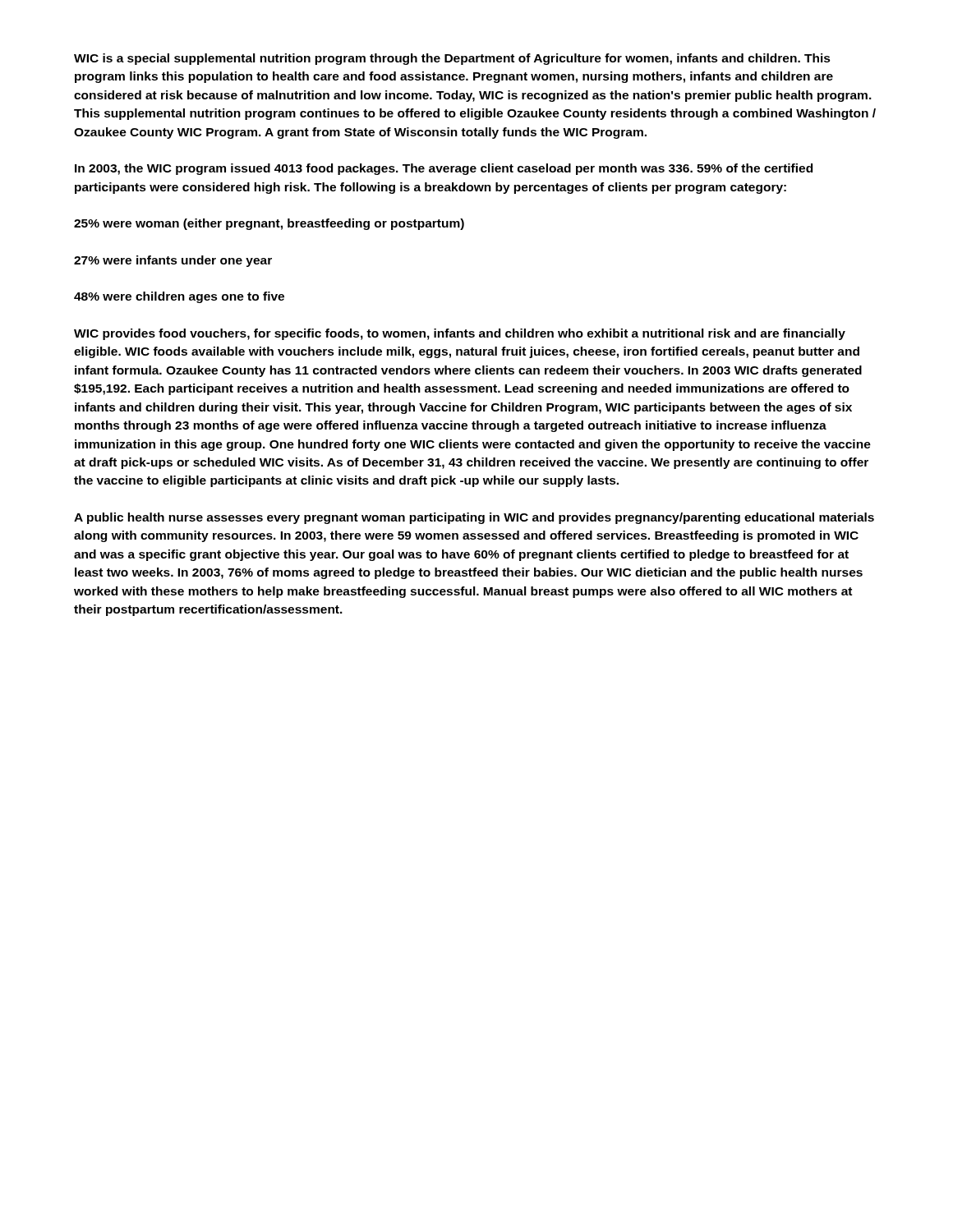Click where it says "48% were children ages one to five"
Screen dimensions: 1232x953
tap(179, 296)
